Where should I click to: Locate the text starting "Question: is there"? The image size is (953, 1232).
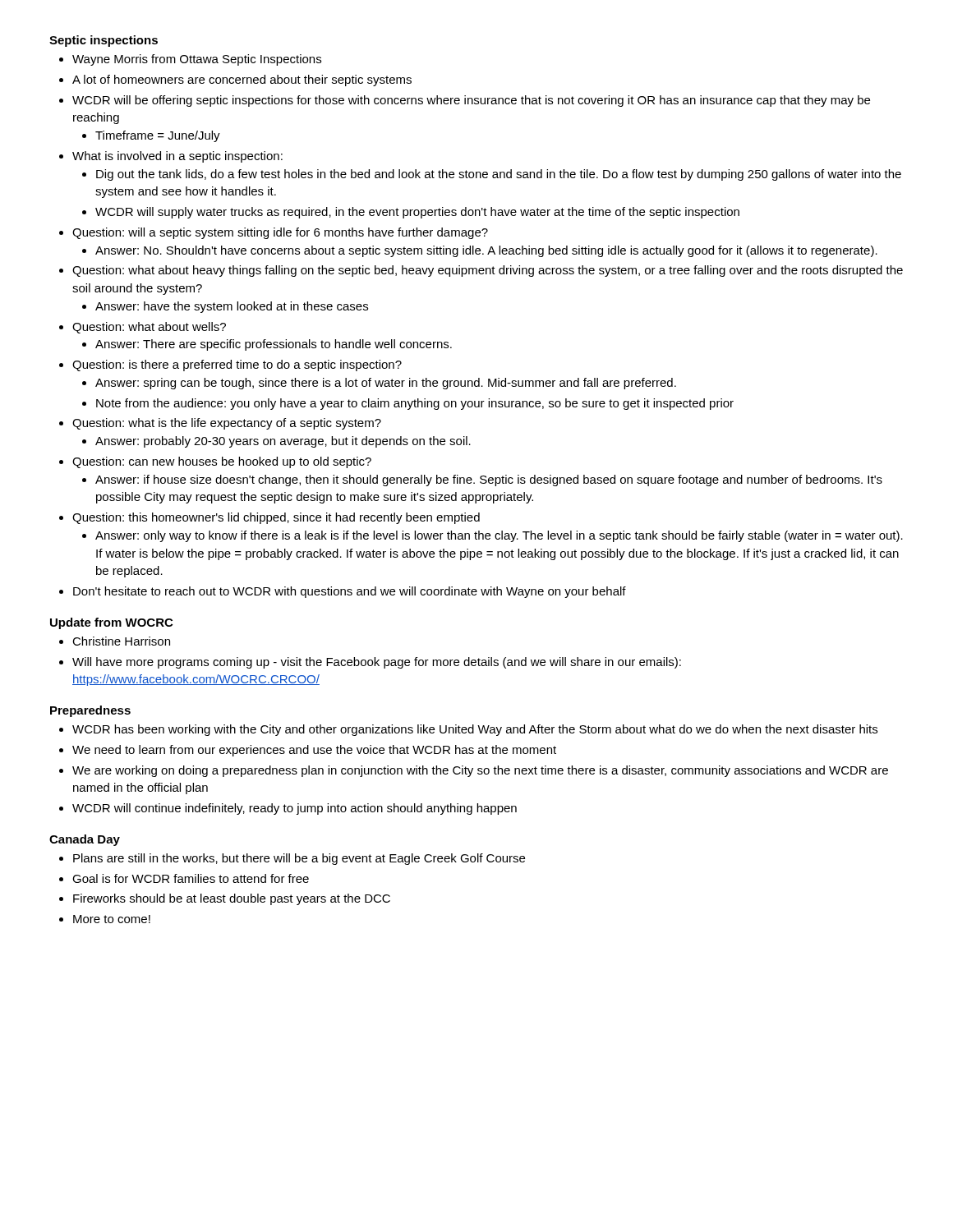click(x=488, y=384)
